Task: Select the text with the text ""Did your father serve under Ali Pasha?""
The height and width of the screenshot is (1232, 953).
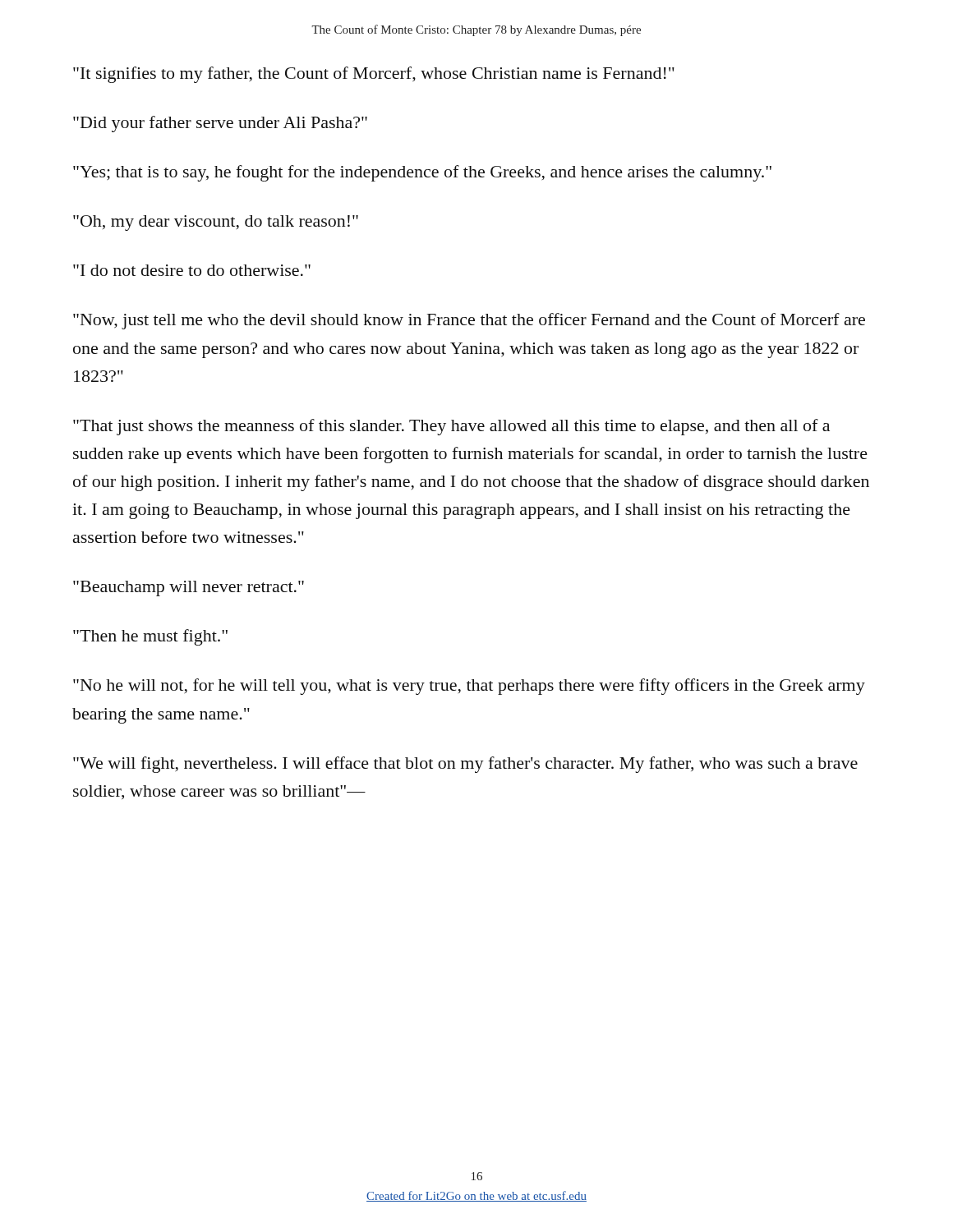Action: click(220, 122)
